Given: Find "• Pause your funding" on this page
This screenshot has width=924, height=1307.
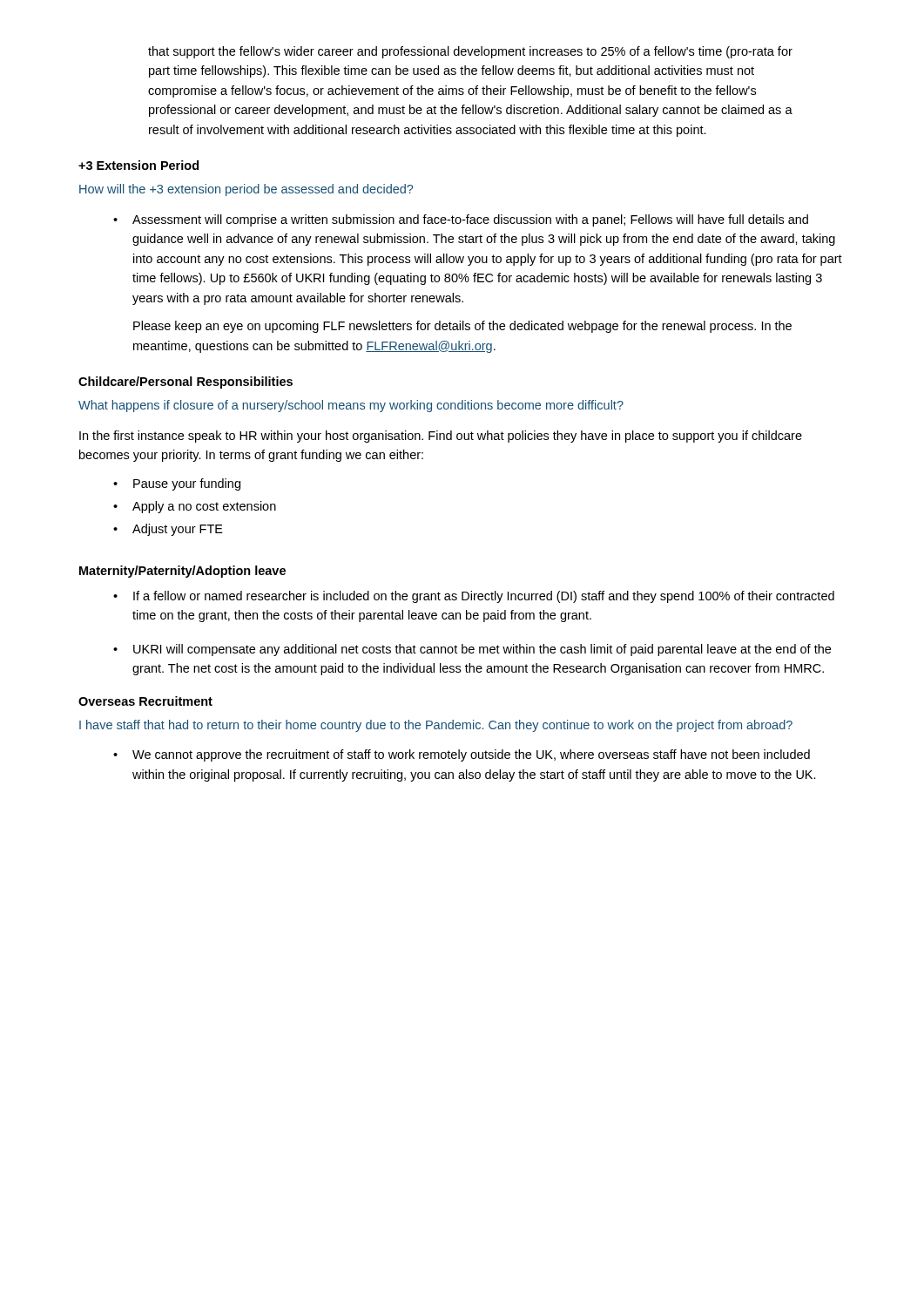Looking at the screenshot, I should [x=177, y=484].
